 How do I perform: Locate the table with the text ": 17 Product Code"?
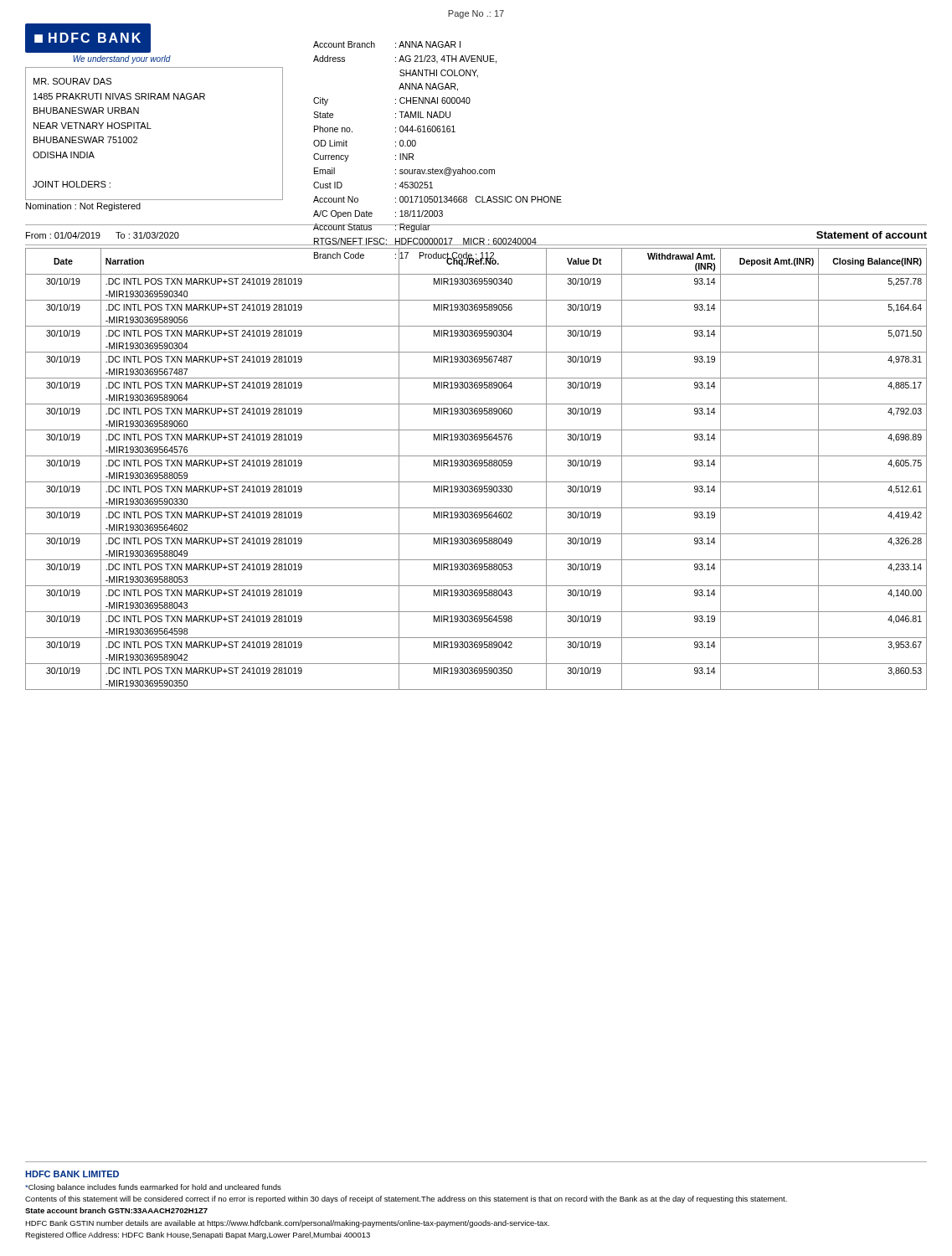click(x=618, y=150)
